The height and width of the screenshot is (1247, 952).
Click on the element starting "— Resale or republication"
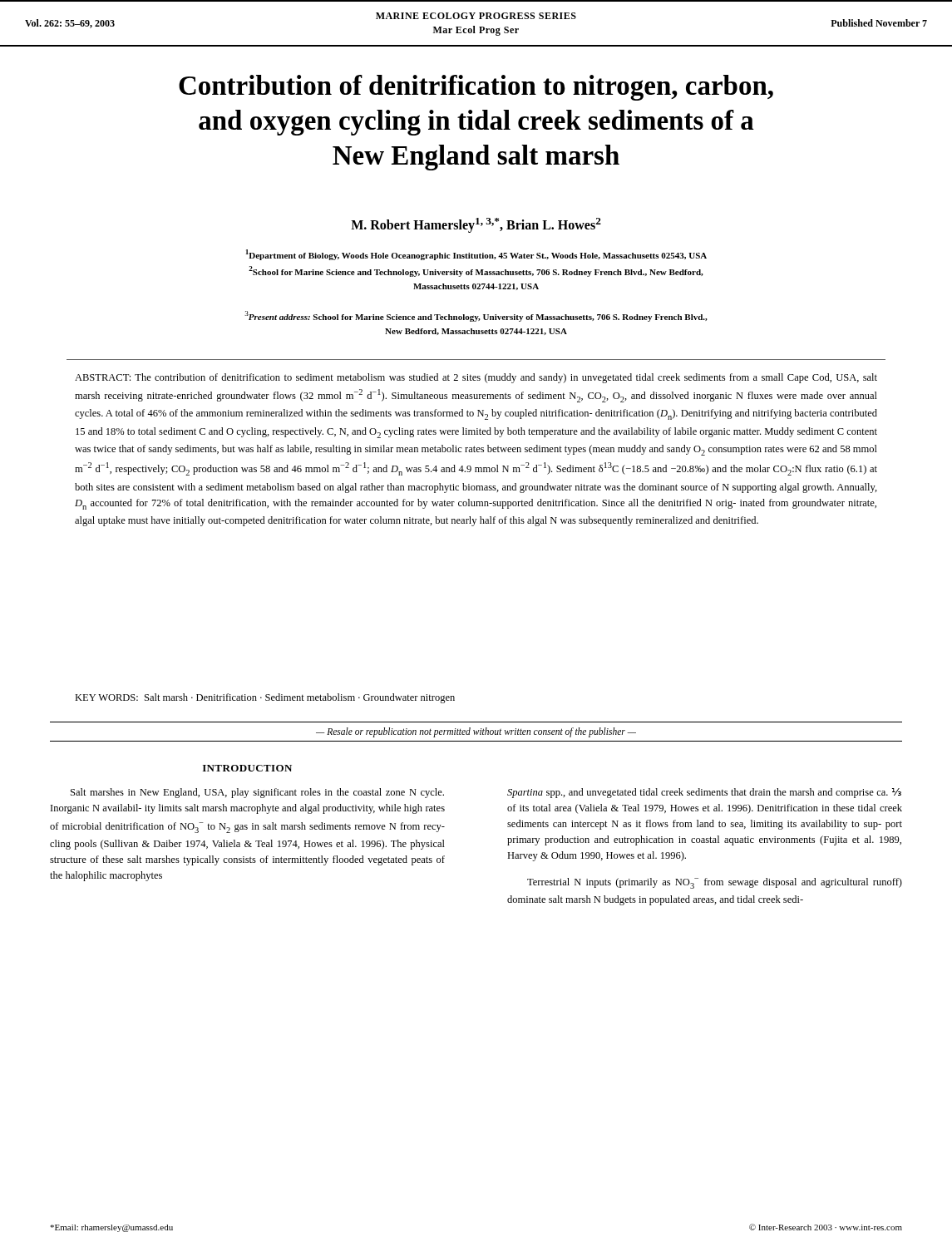[476, 732]
